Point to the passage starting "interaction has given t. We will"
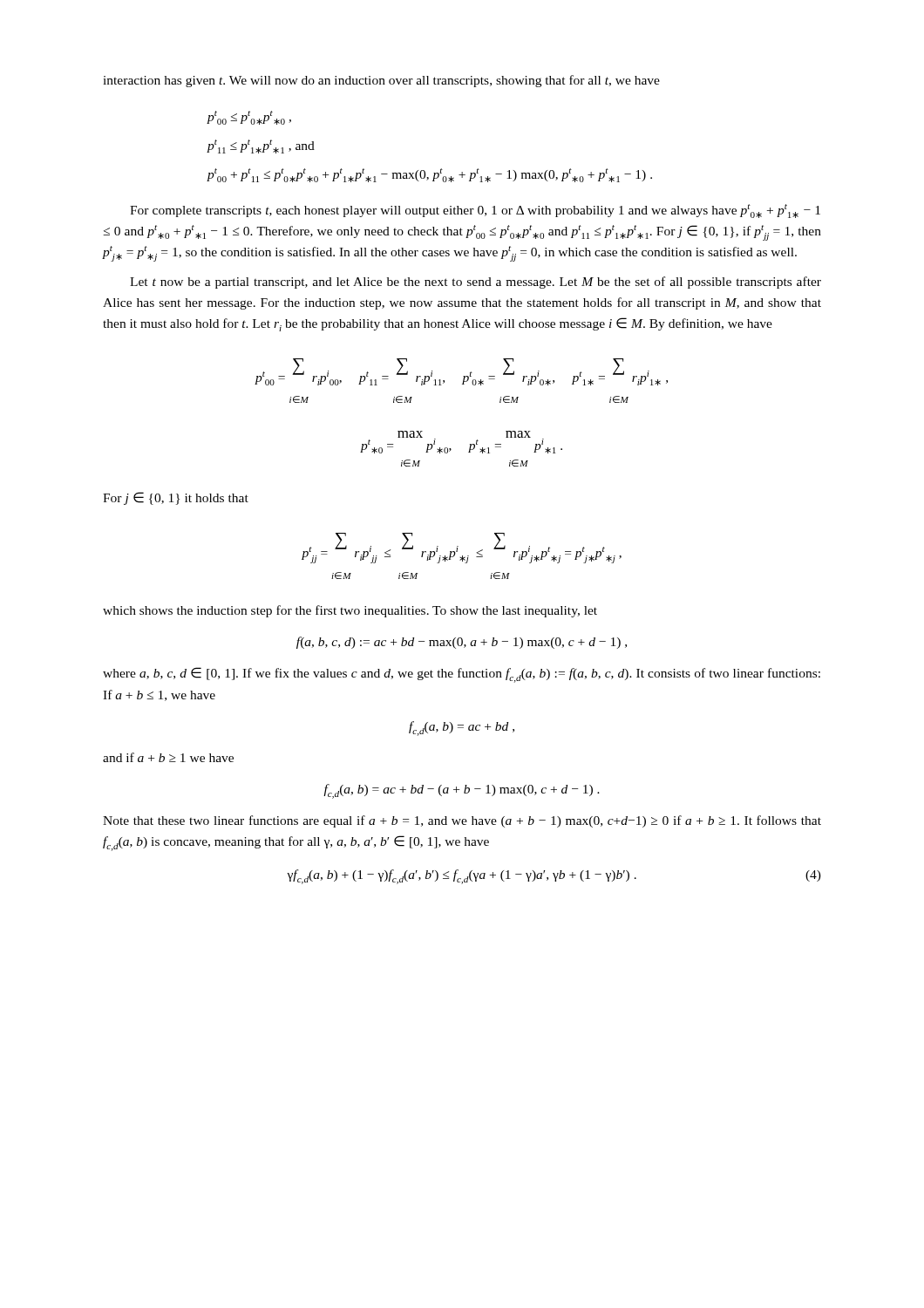 point(381,80)
